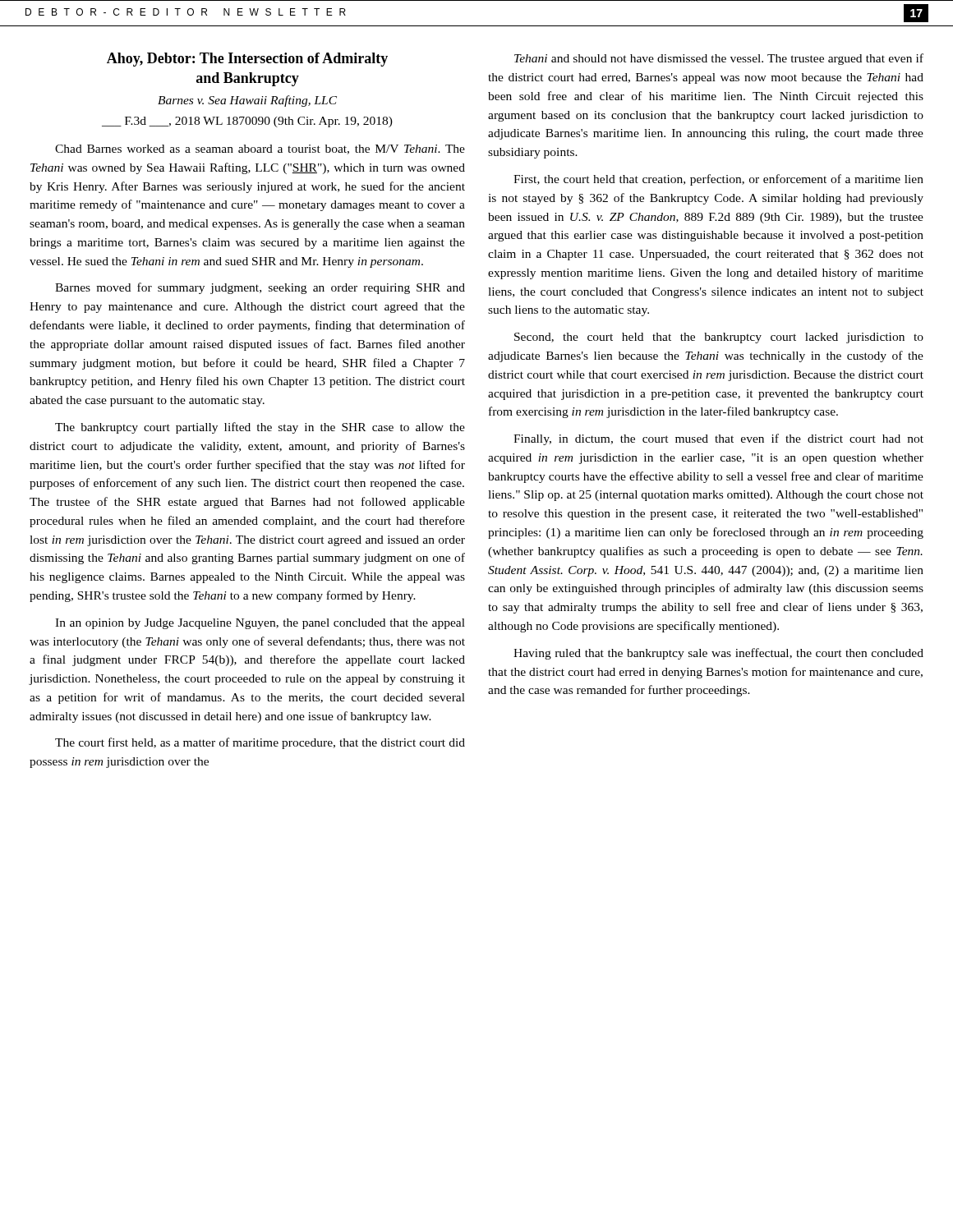Image resolution: width=953 pixels, height=1232 pixels.
Task: Where is the caption that starts "Barnes v. Sea"?
Action: tap(247, 100)
